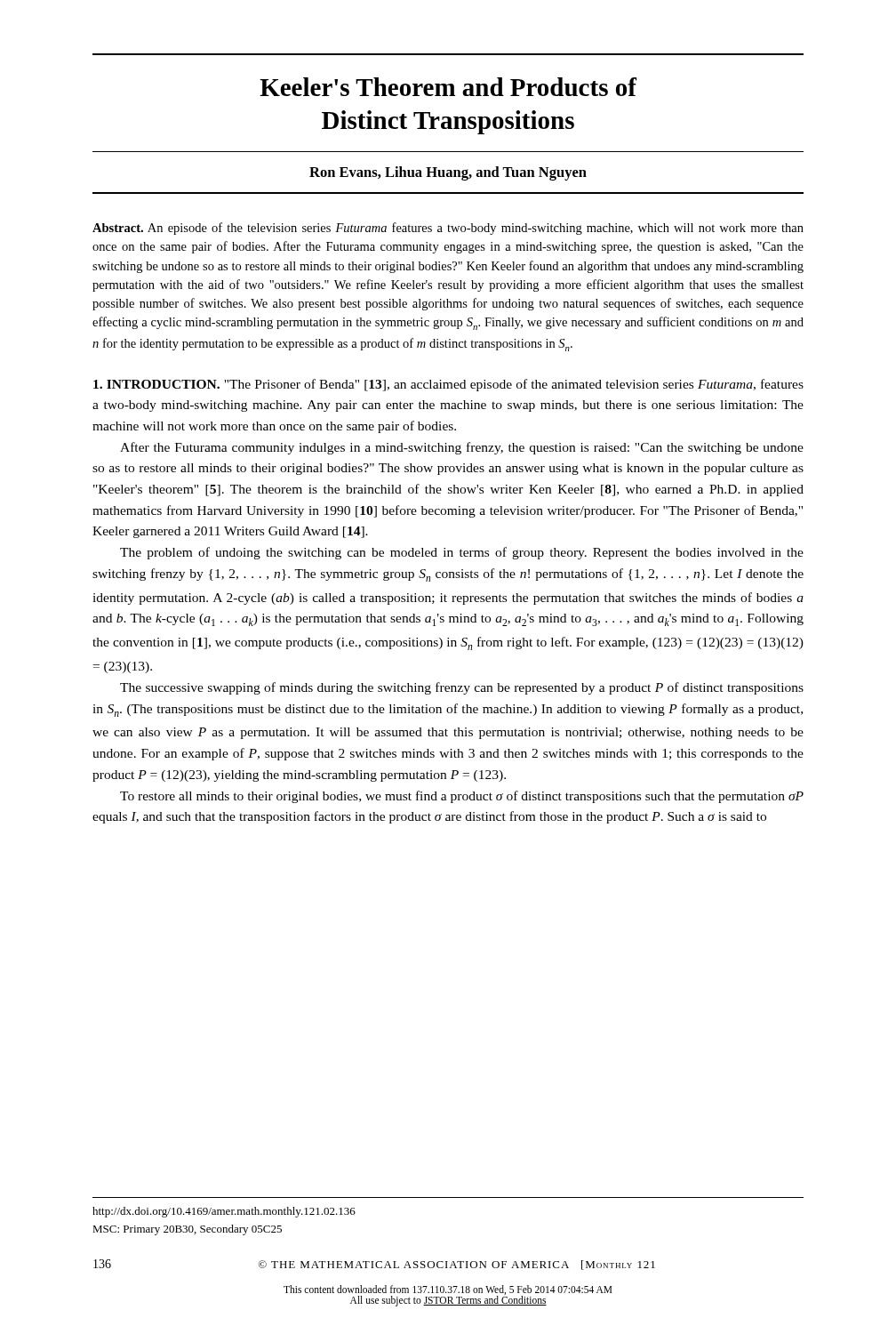Image resolution: width=896 pixels, height=1334 pixels.
Task: Click on the element starting "To restore all minds to their"
Action: tap(448, 806)
